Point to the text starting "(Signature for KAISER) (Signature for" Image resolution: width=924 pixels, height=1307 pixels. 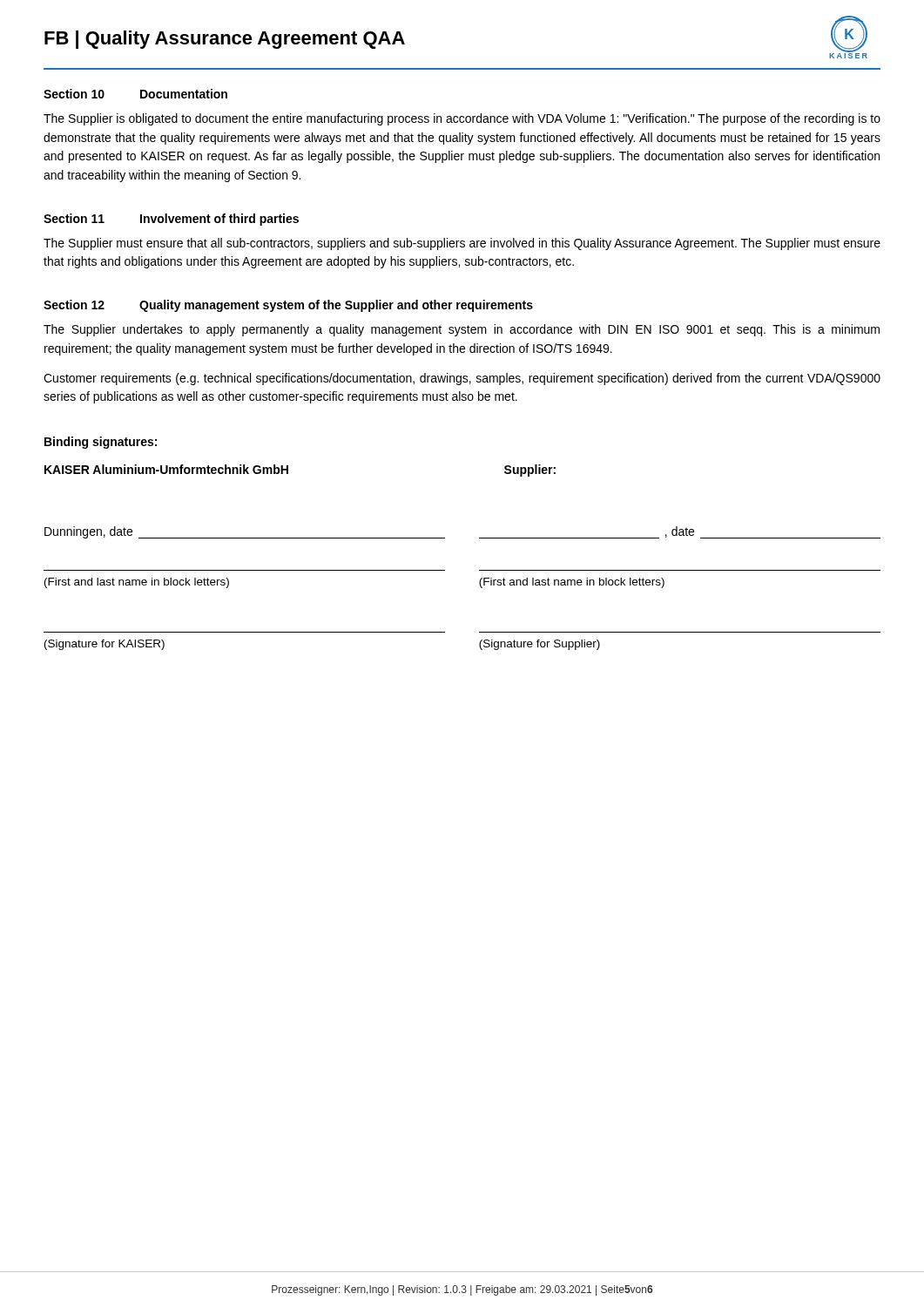point(106,644)
